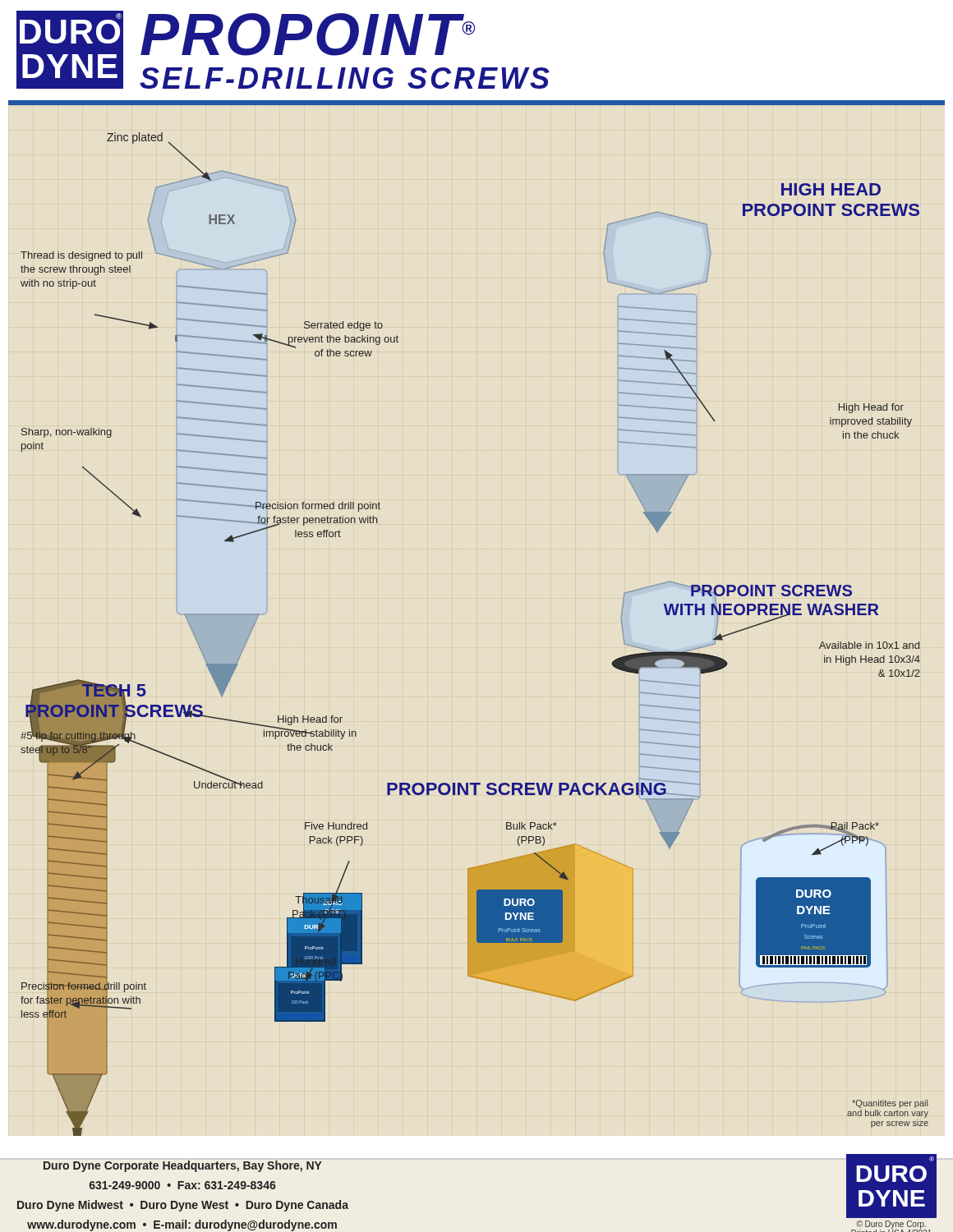Screen dimensions: 1232x953
Task: Locate the text "HIGH HEADPROPOINT SCREWS"
Action: pos(831,200)
